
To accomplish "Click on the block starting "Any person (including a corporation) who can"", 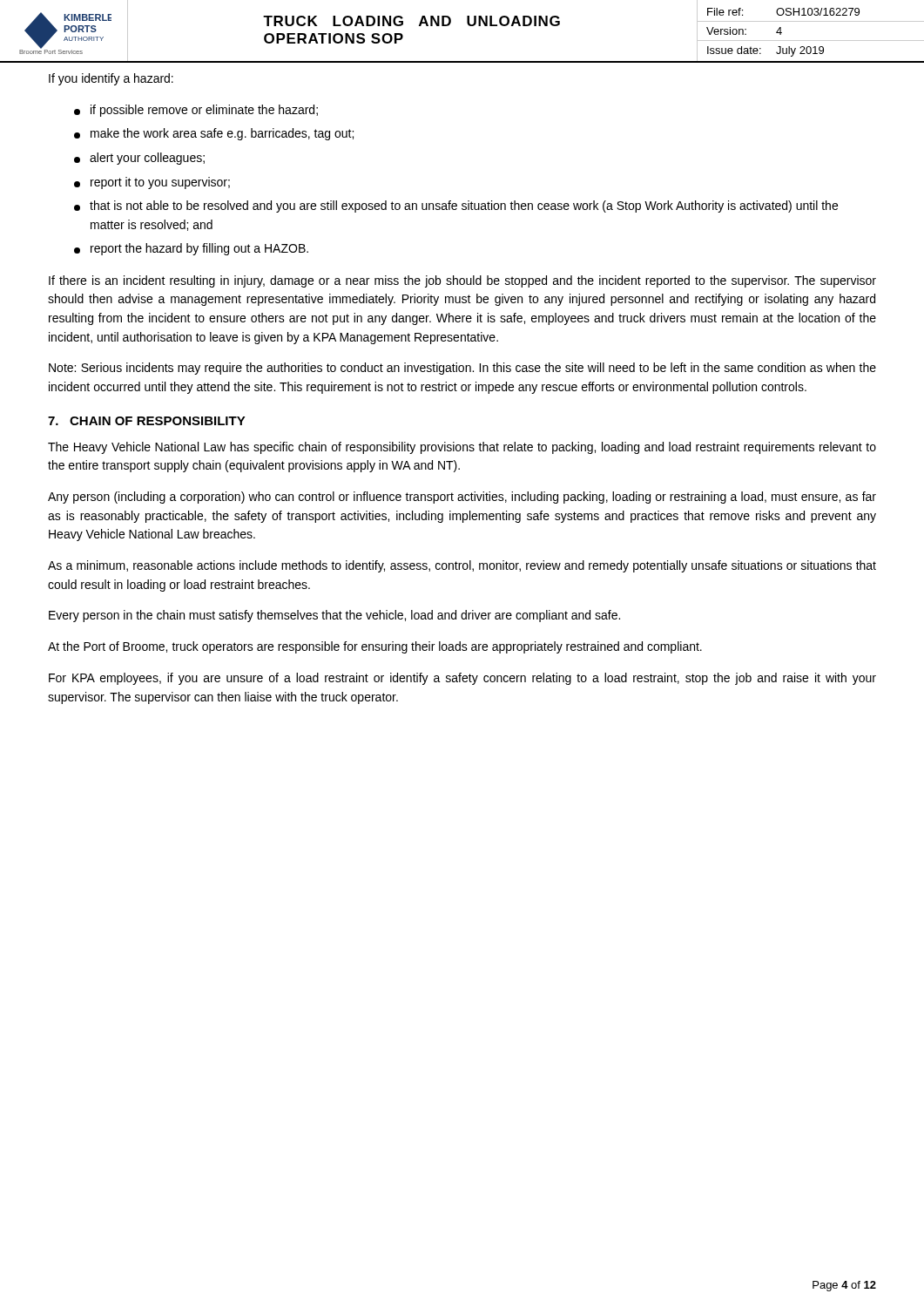I will [x=462, y=516].
